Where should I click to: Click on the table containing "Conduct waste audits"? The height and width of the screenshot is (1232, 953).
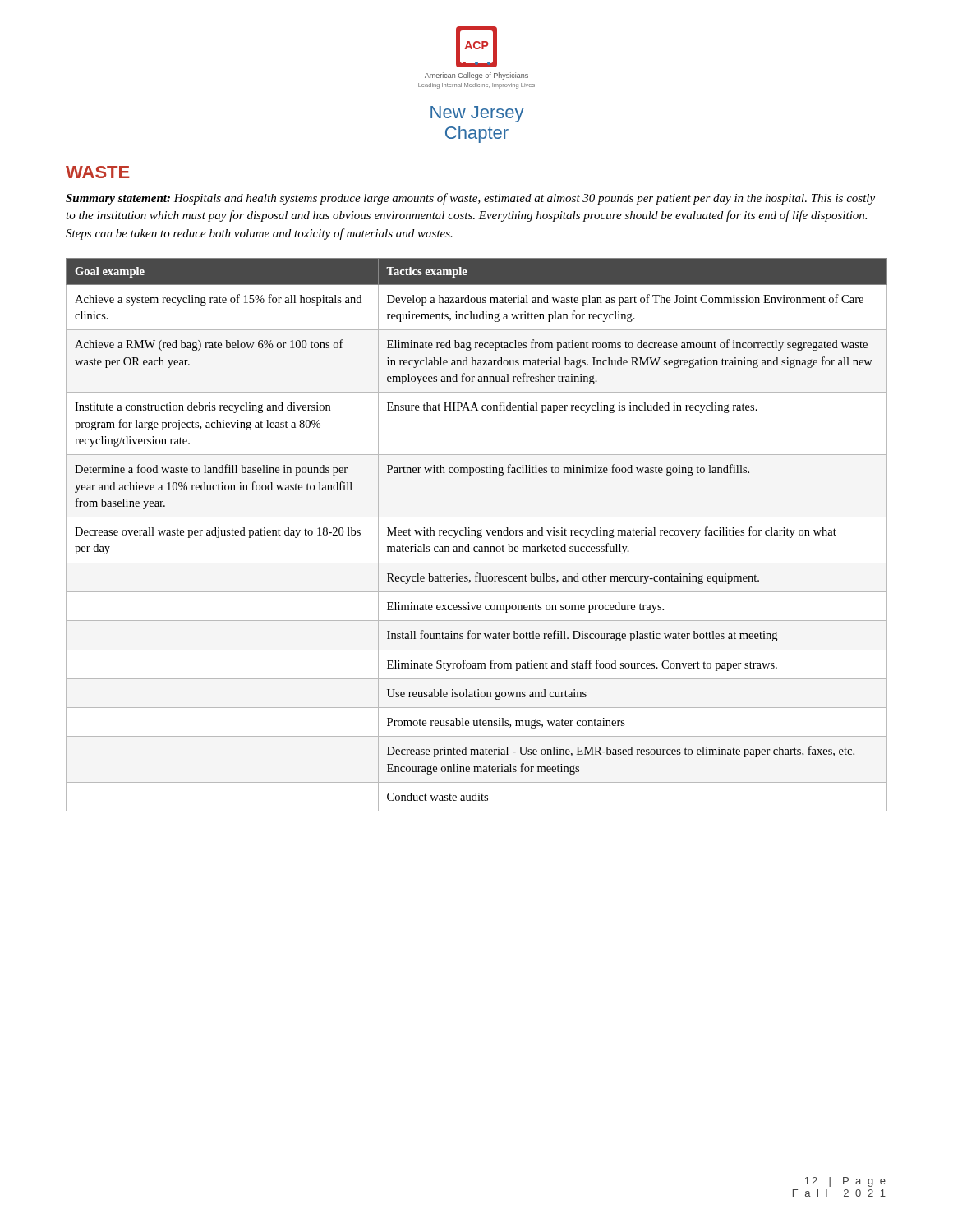coord(476,535)
